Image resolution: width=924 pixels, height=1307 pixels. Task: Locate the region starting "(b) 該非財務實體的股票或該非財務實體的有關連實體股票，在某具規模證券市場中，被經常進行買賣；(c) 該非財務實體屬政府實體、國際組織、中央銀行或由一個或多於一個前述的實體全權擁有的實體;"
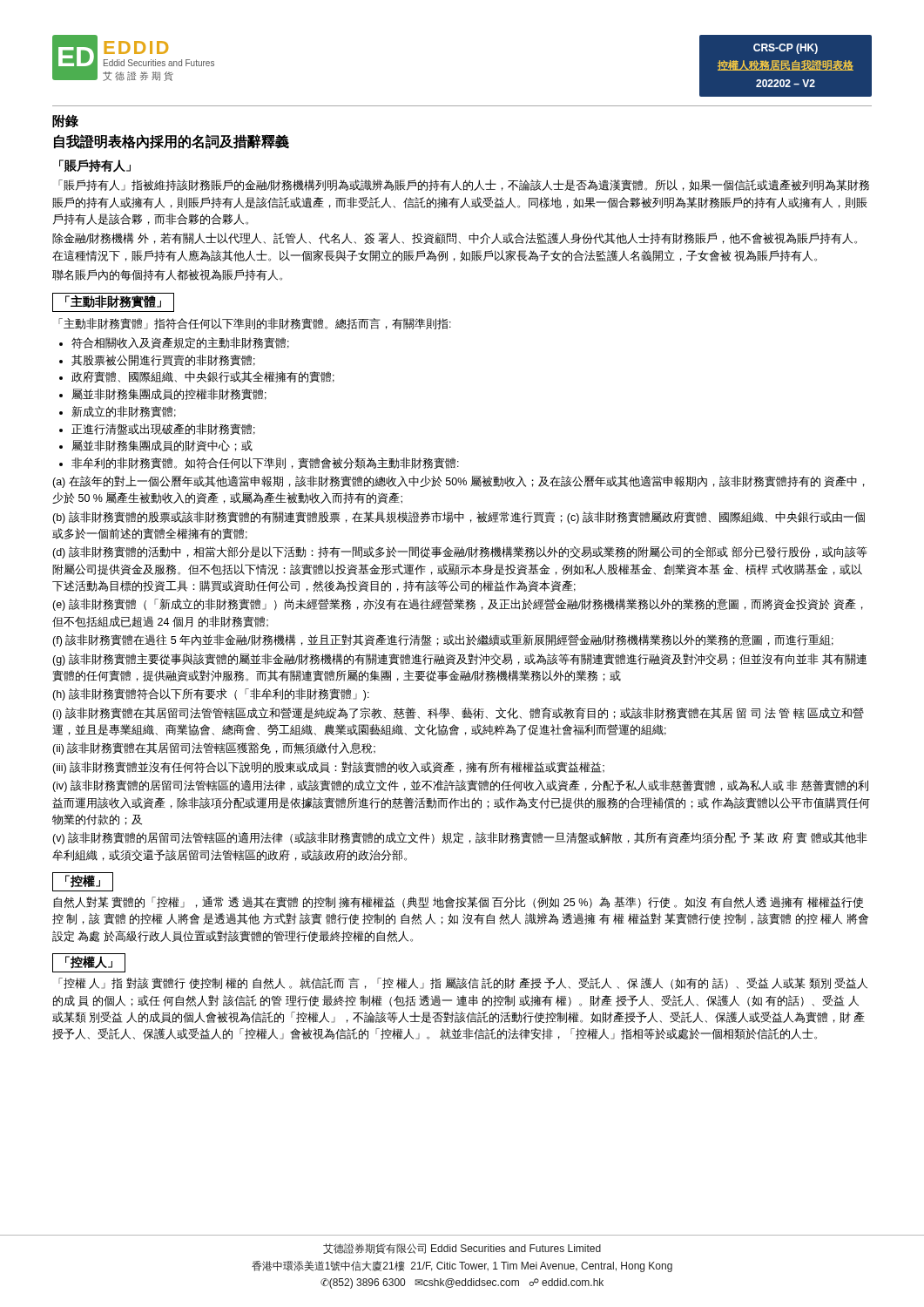[459, 526]
